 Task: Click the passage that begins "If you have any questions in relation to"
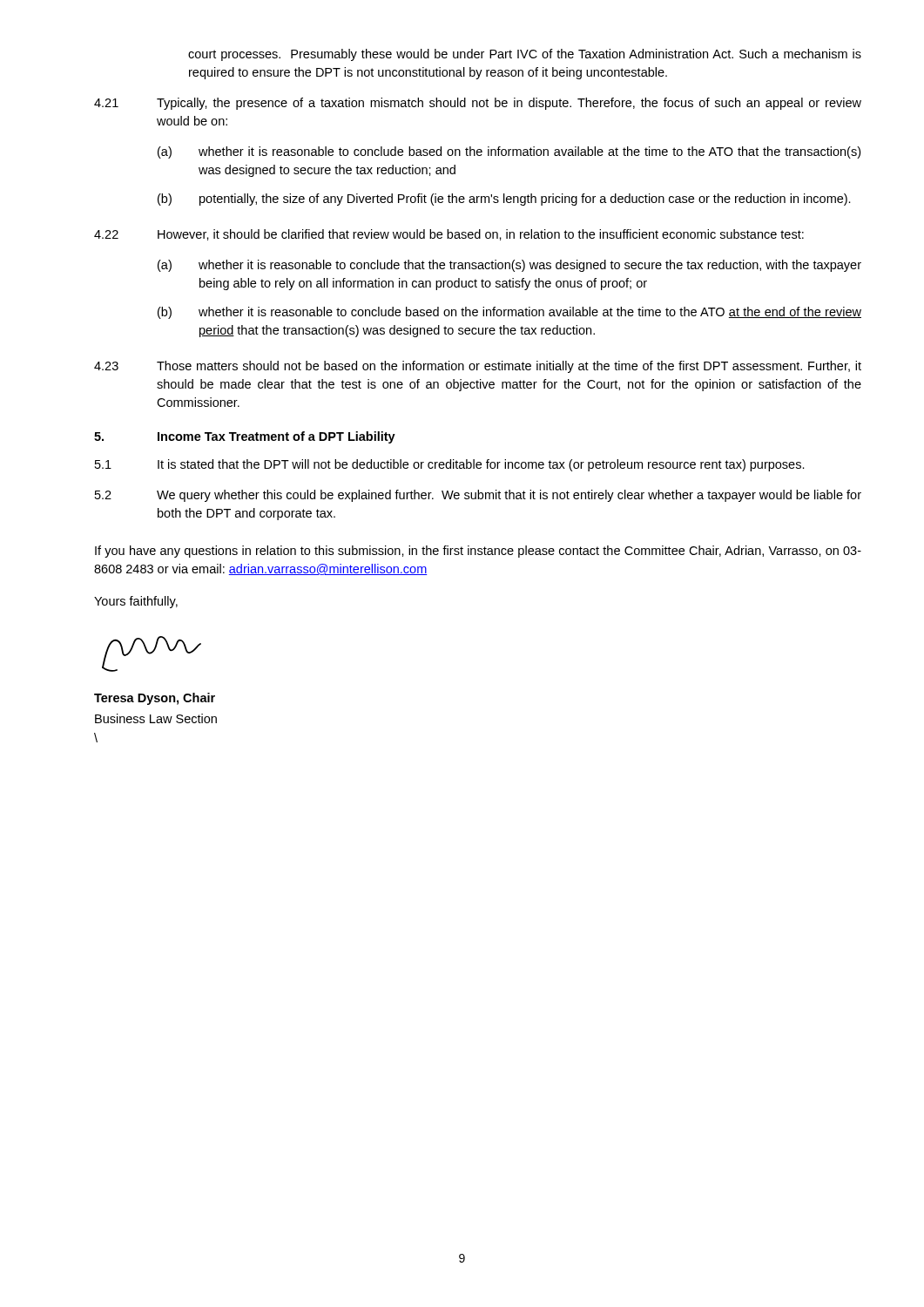pos(478,560)
